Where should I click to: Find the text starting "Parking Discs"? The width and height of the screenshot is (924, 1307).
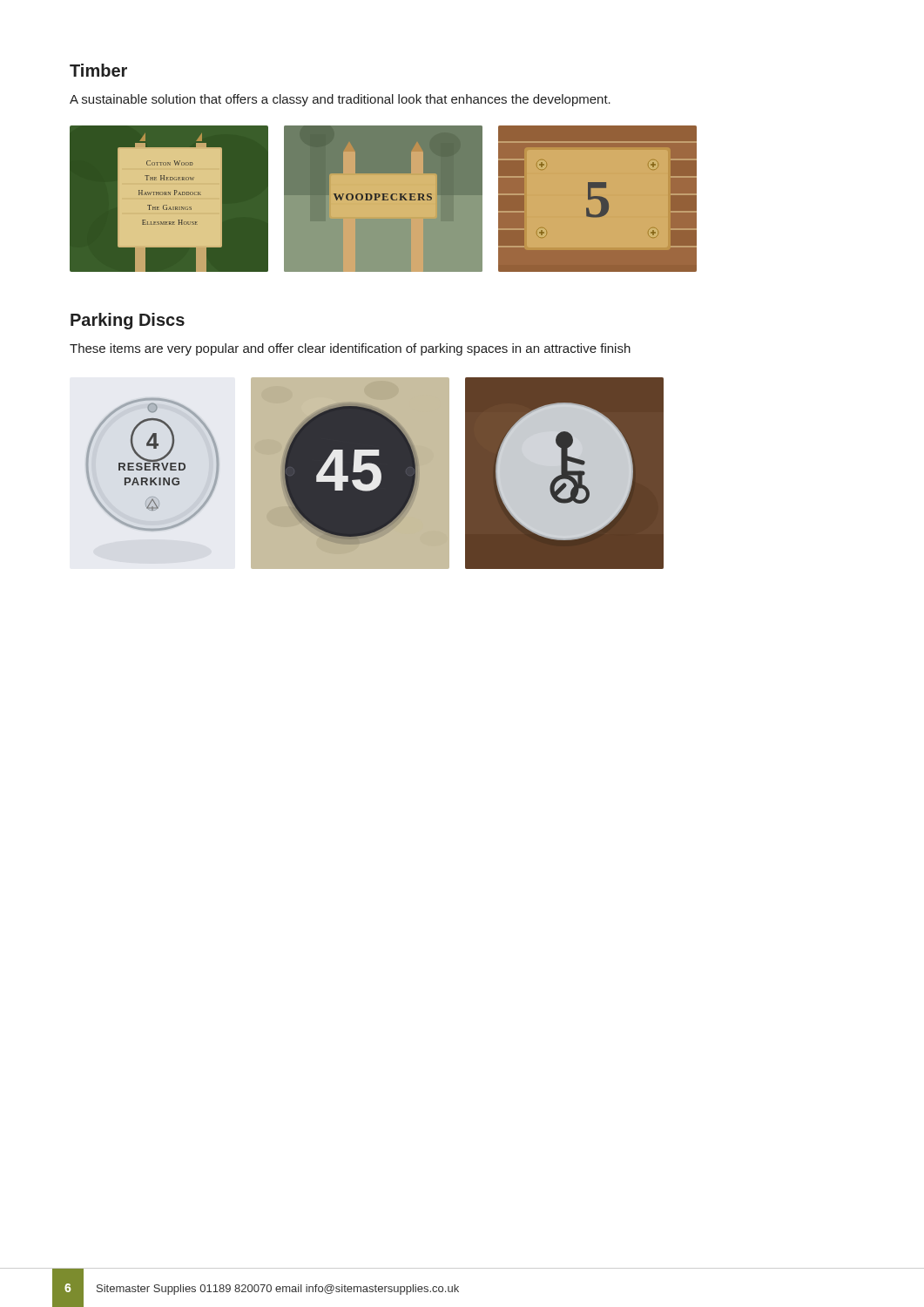pyautogui.click(x=127, y=319)
